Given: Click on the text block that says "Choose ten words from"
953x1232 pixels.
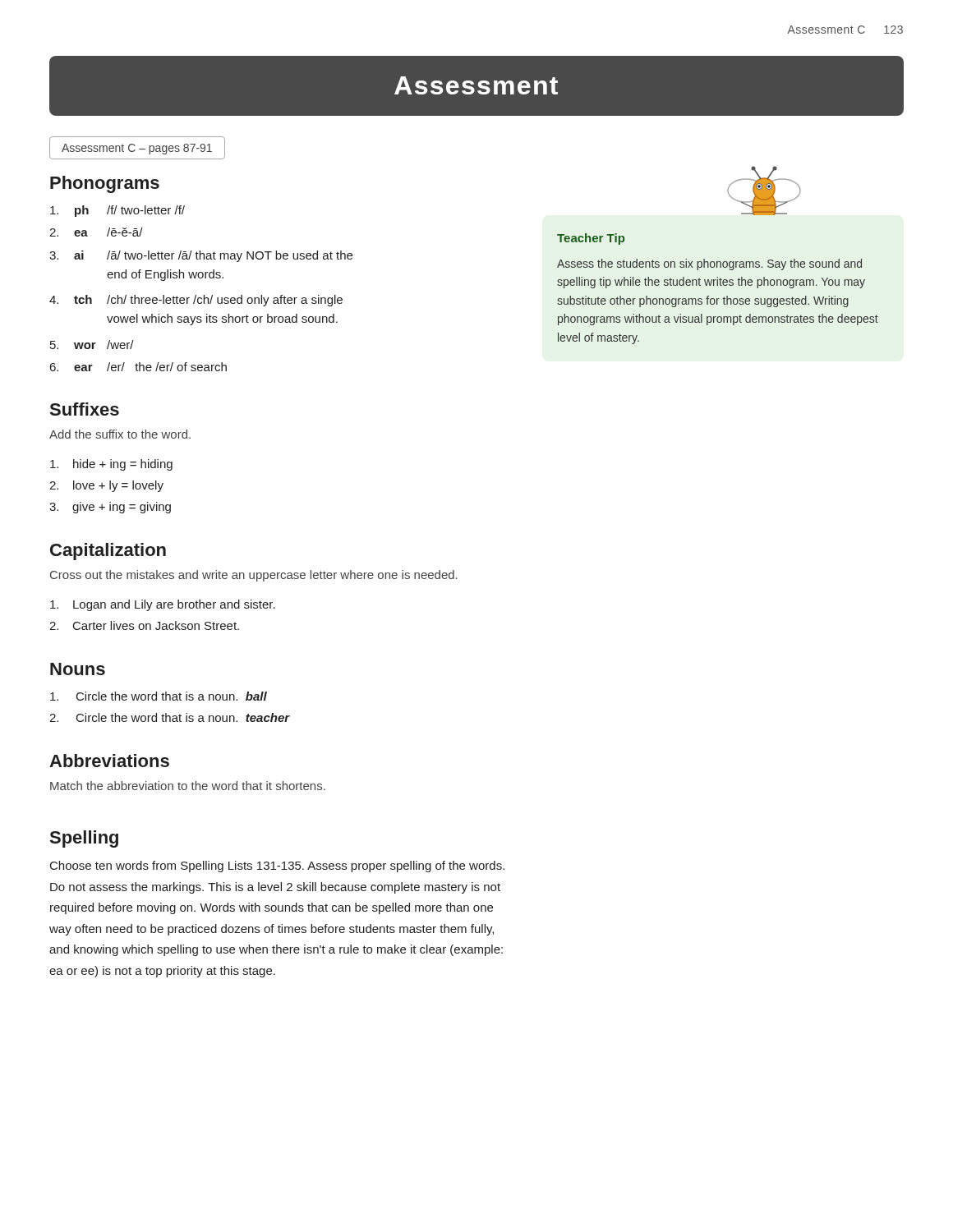Looking at the screenshot, I should [x=277, y=918].
